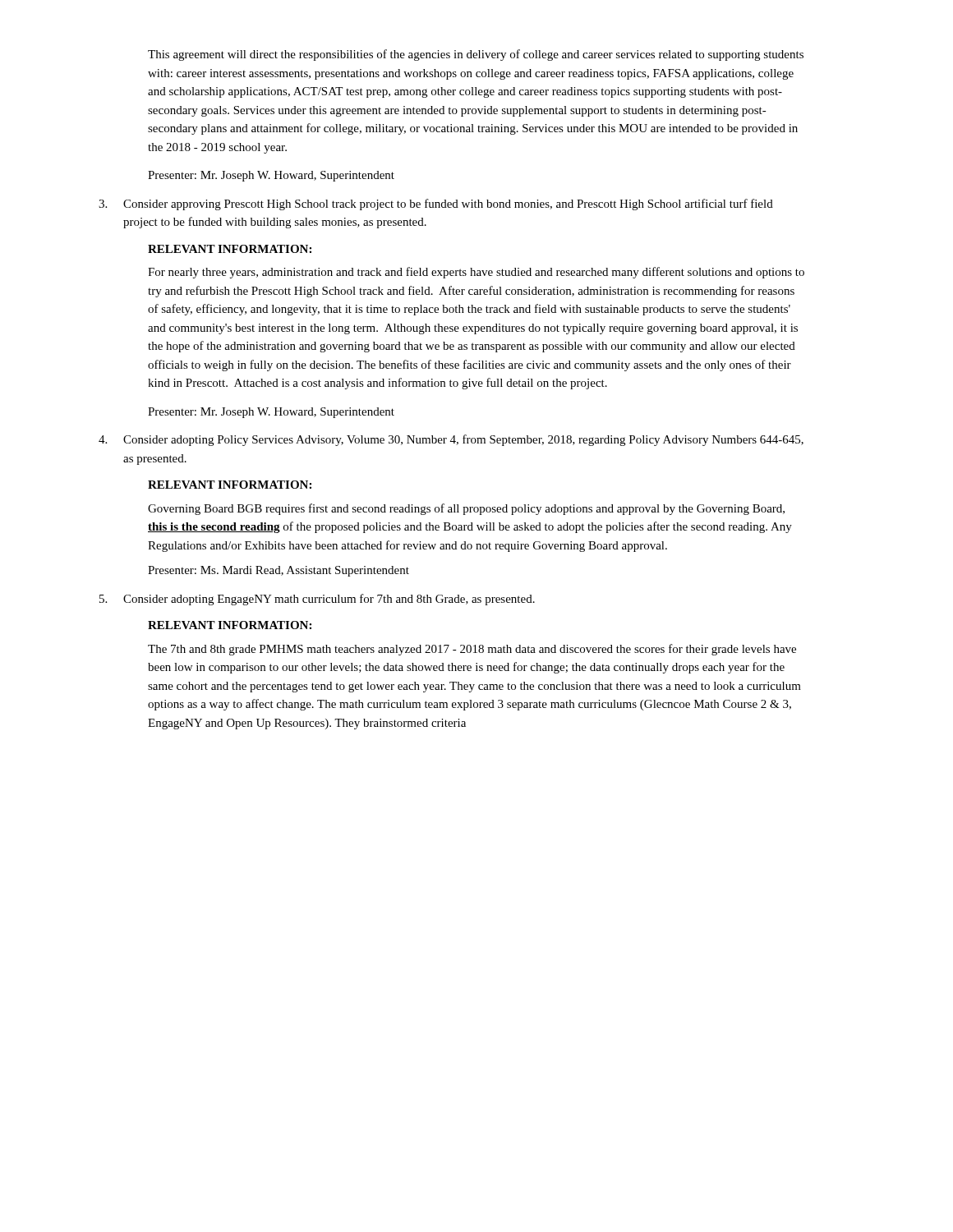The width and height of the screenshot is (953, 1232).
Task: Locate the block of text that opens with "5. Consider adopting EngageNY math curriculum for"
Action: [452, 599]
